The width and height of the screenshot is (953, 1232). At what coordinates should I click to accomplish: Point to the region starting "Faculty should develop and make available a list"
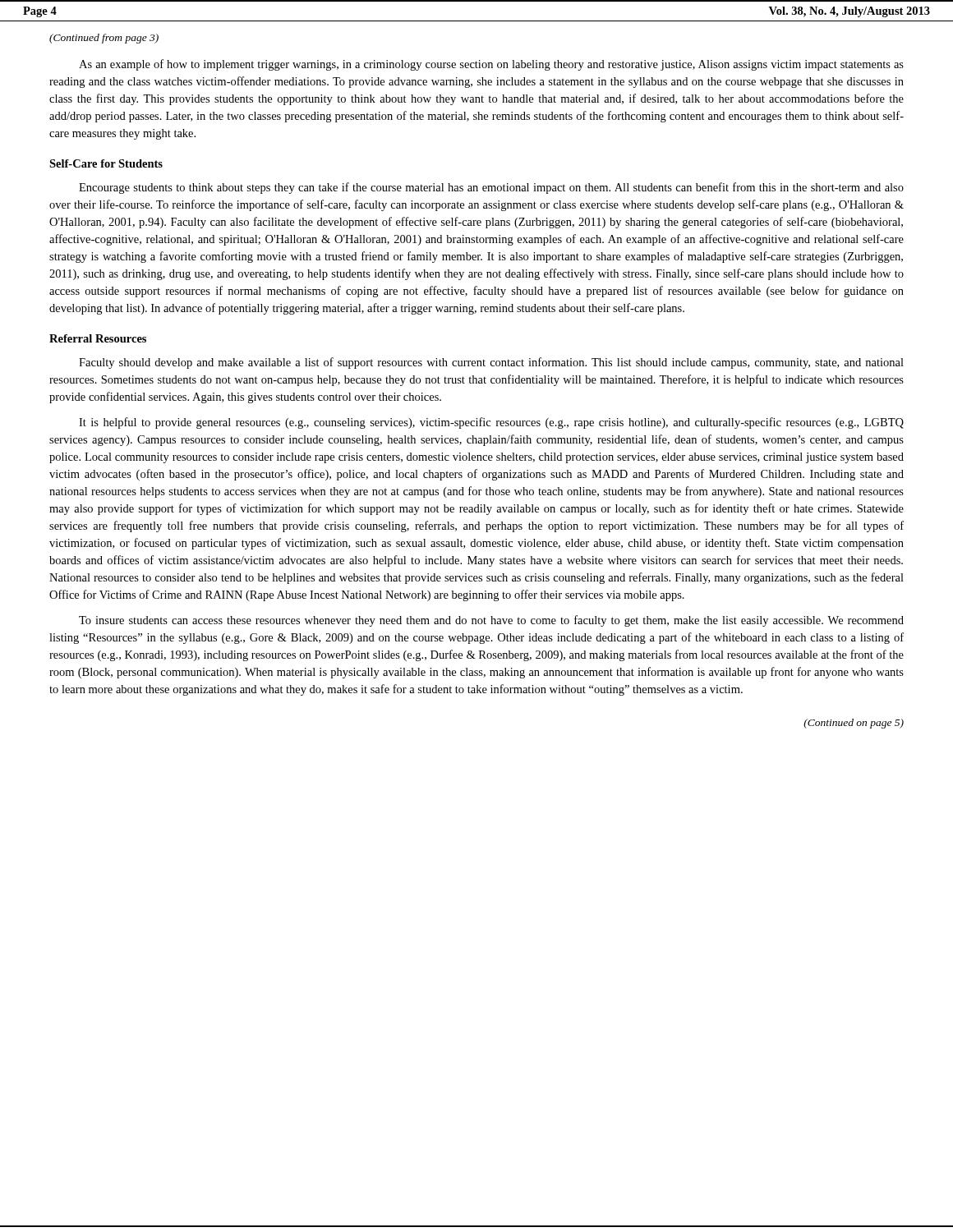[476, 379]
